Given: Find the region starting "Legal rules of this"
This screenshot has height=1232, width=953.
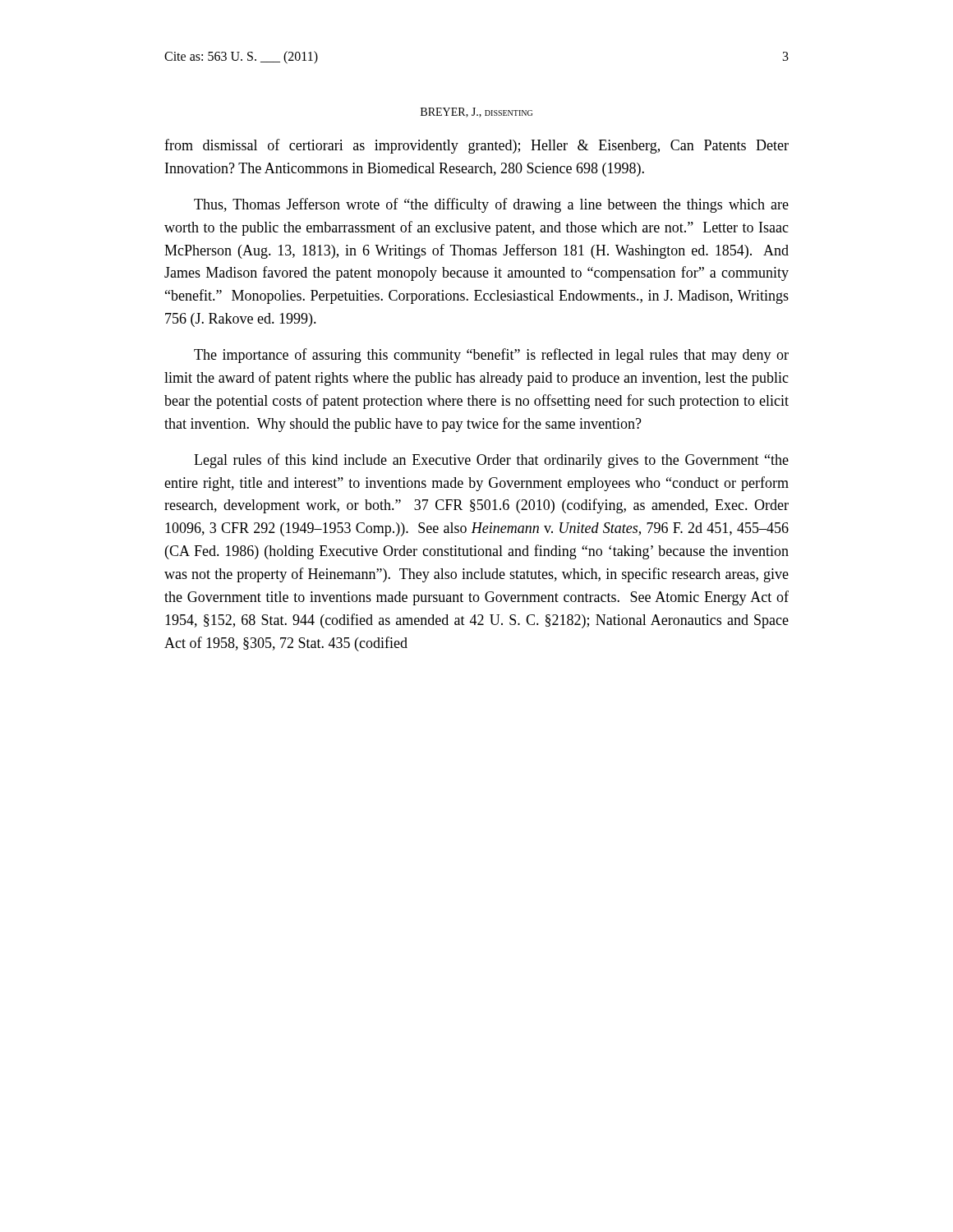Looking at the screenshot, I should (x=476, y=552).
